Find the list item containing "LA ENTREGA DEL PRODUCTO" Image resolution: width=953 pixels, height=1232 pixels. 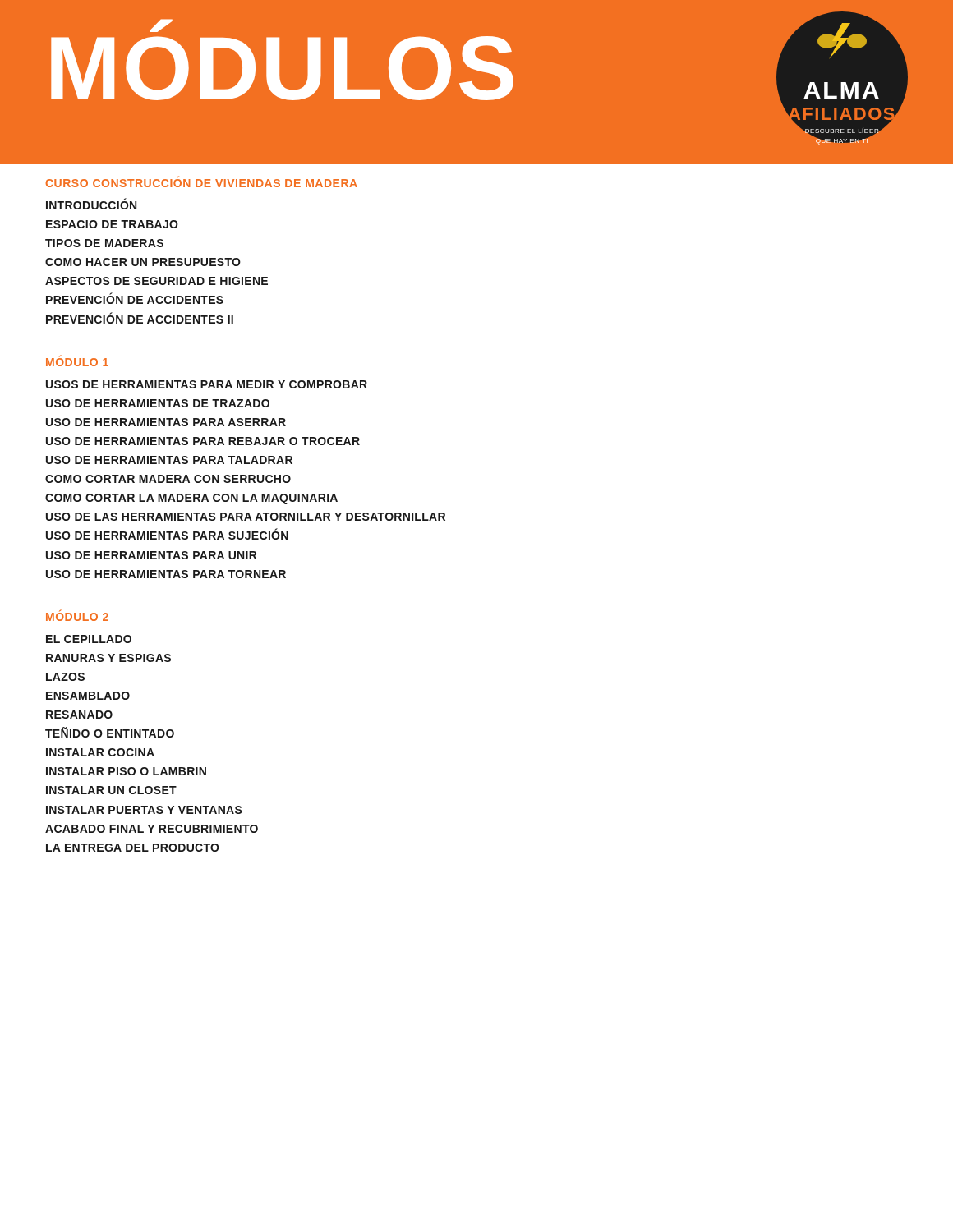point(132,847)
